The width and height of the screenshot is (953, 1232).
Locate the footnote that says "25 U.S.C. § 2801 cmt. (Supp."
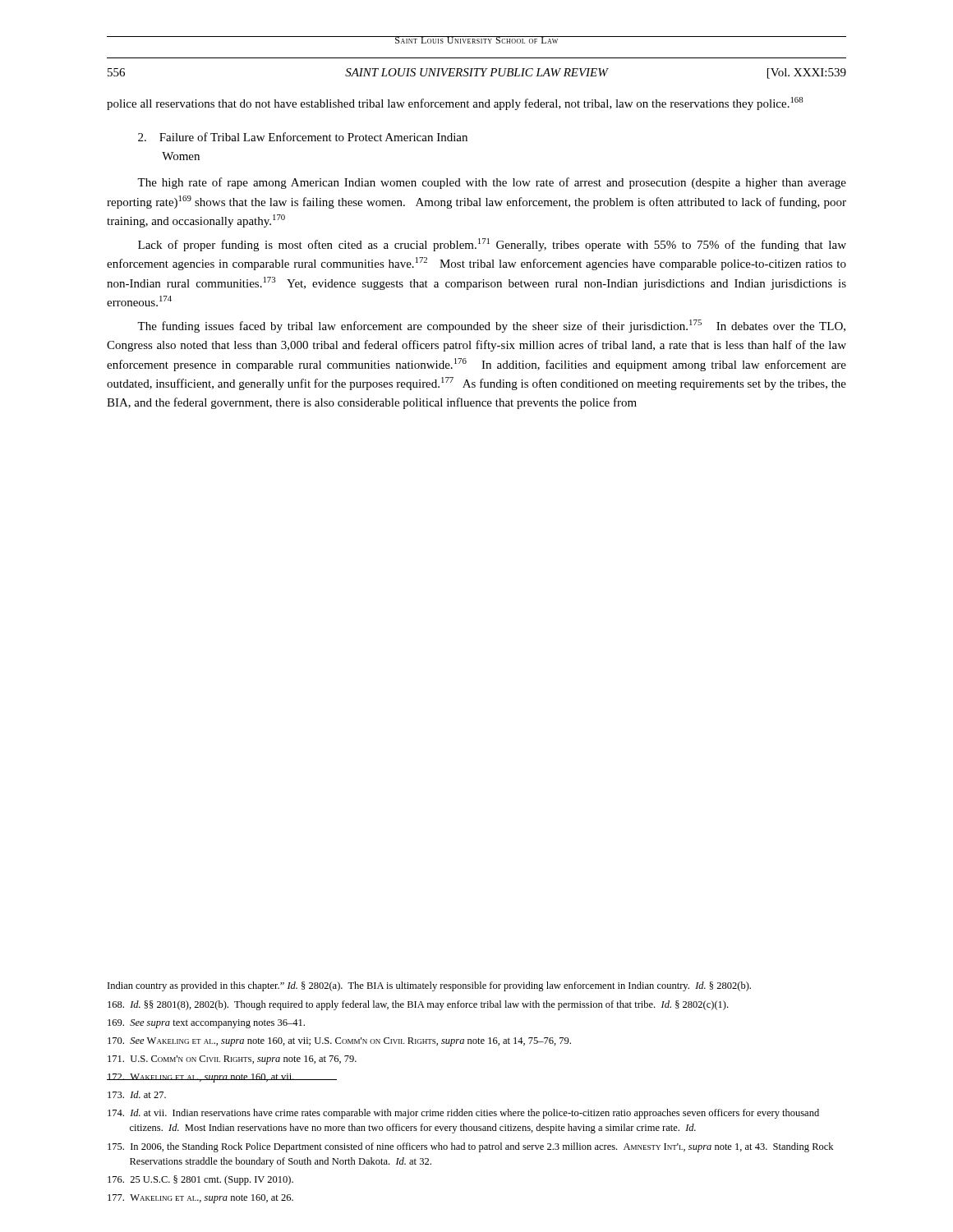click(200, 1179)
